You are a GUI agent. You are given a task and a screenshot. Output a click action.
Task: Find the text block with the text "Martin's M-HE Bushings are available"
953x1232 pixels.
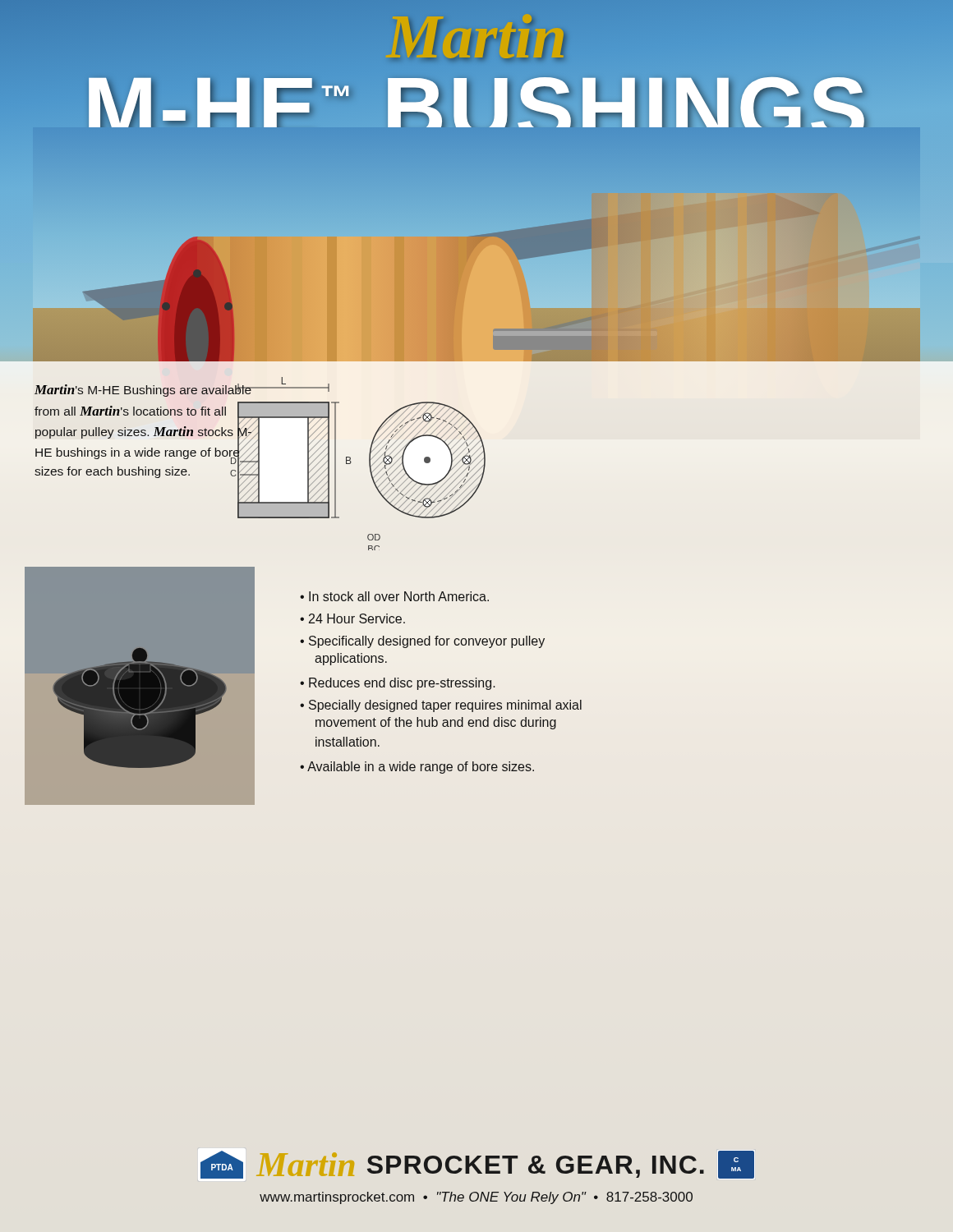tap(152, 430)
